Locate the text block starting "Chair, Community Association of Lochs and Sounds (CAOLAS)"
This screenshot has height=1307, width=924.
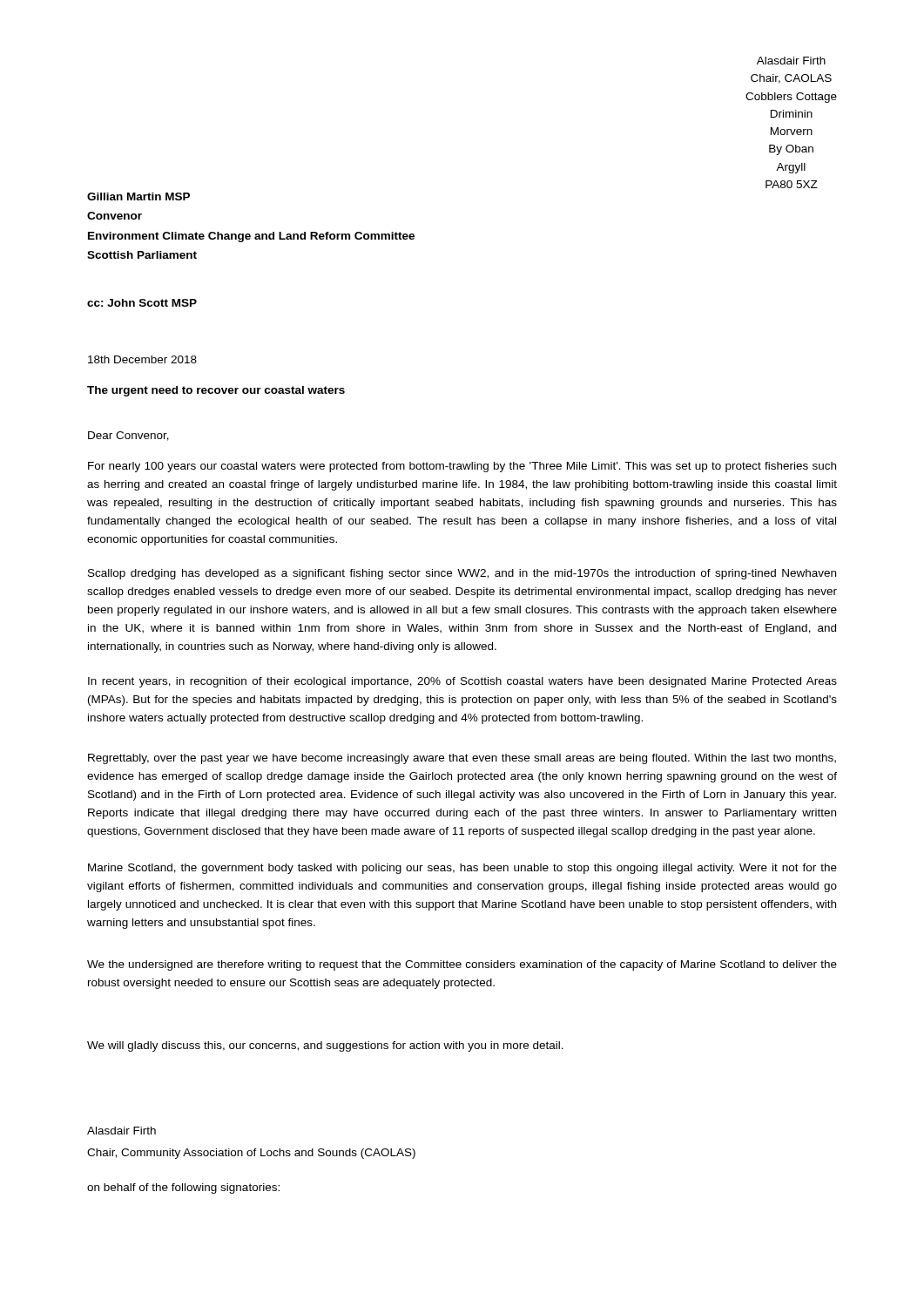251,1152
